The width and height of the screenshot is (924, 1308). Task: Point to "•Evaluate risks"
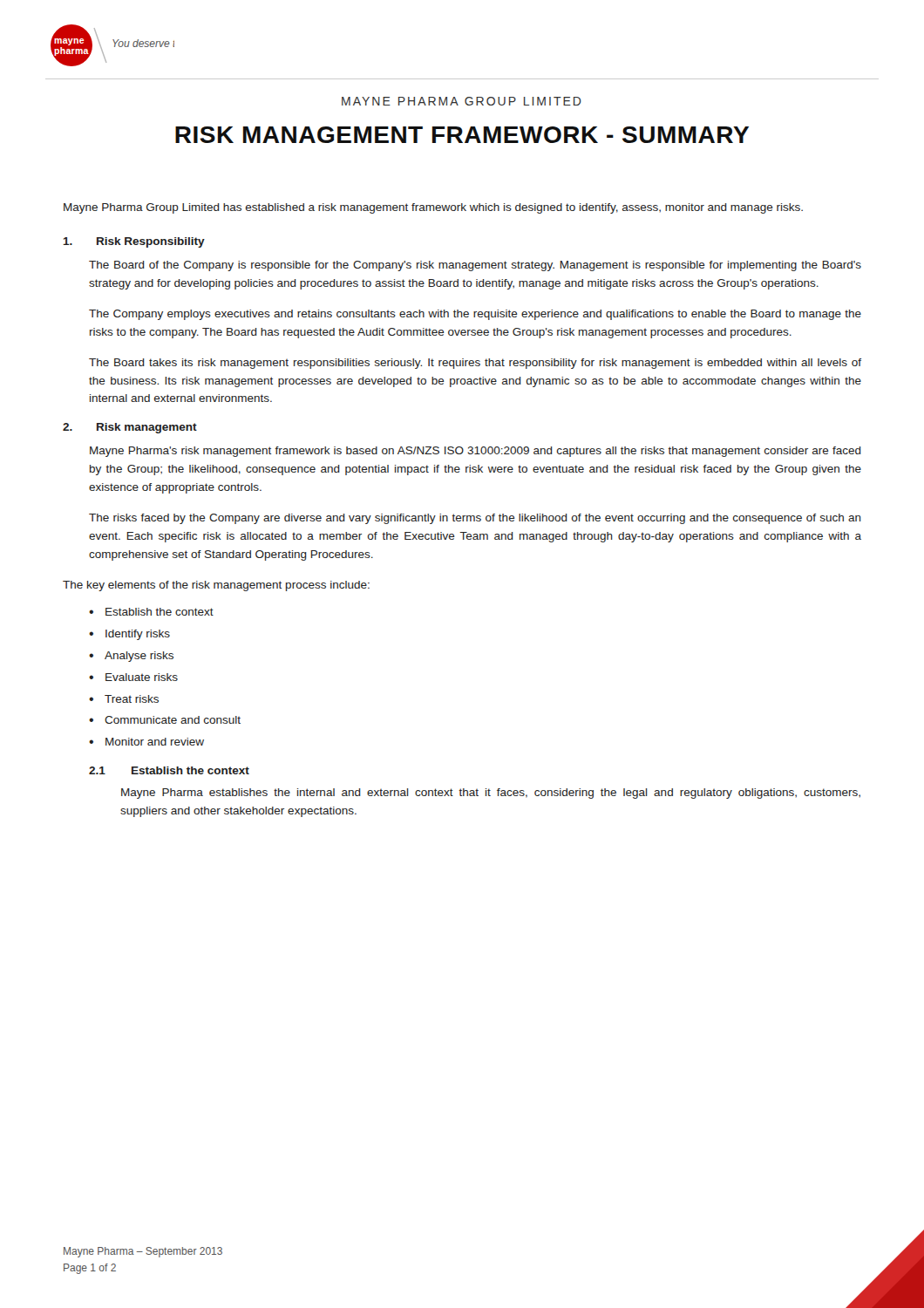(x=133, y=678)
